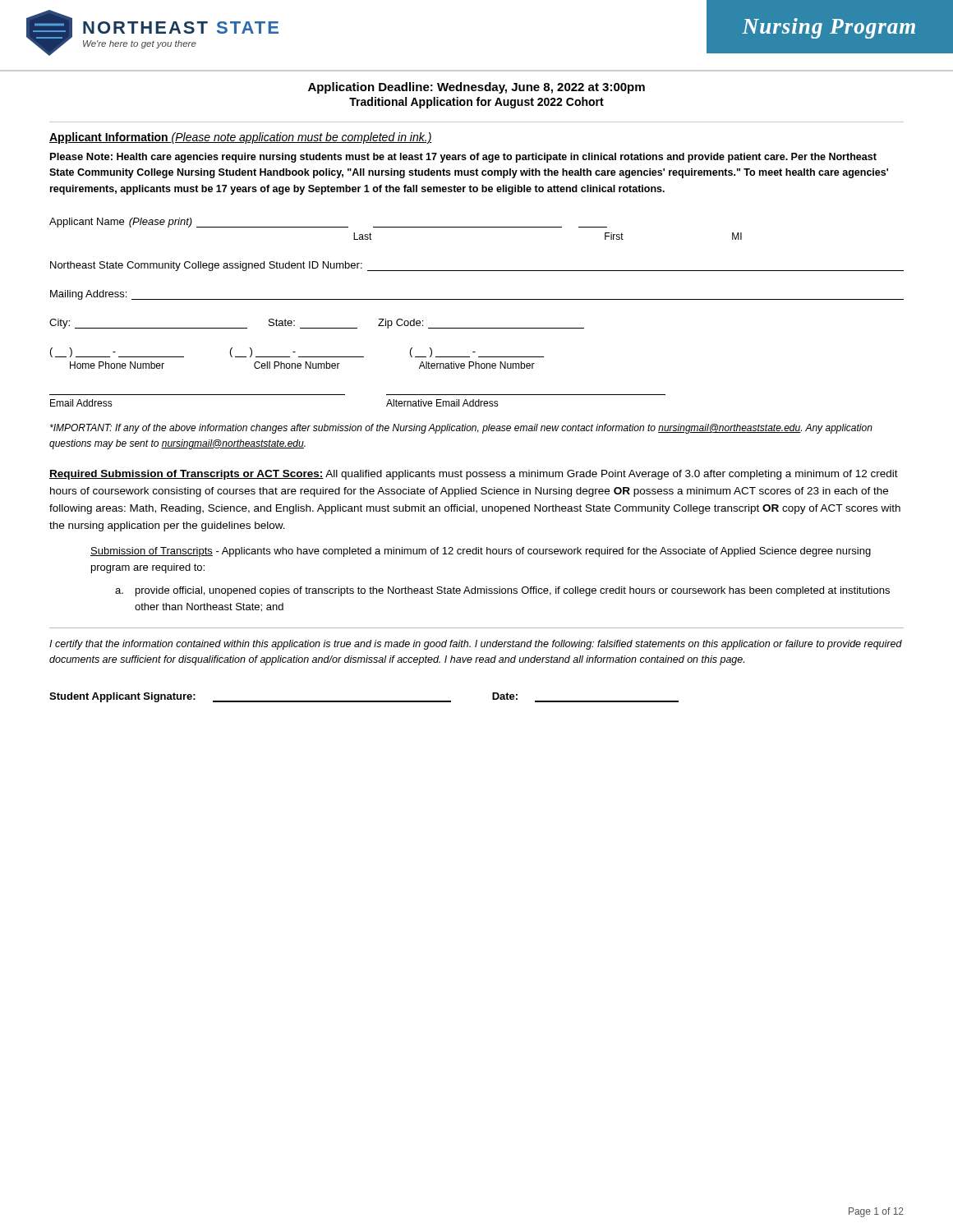Find the block on this page that starts "a. provide official, unopened copies of transcripts to"
The image size is (953, 1232).
point(509,599)
